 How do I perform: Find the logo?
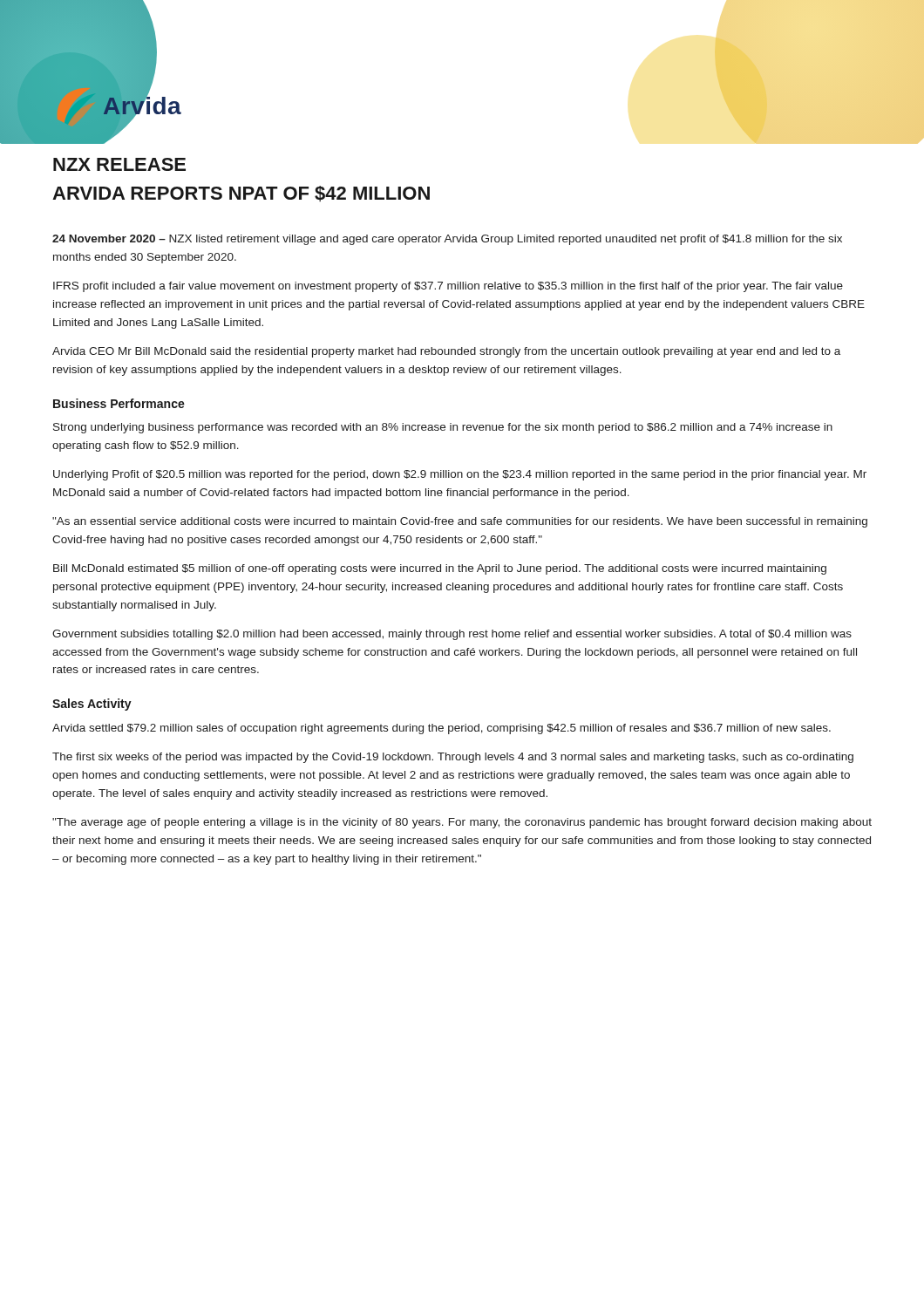coord(122,107)
